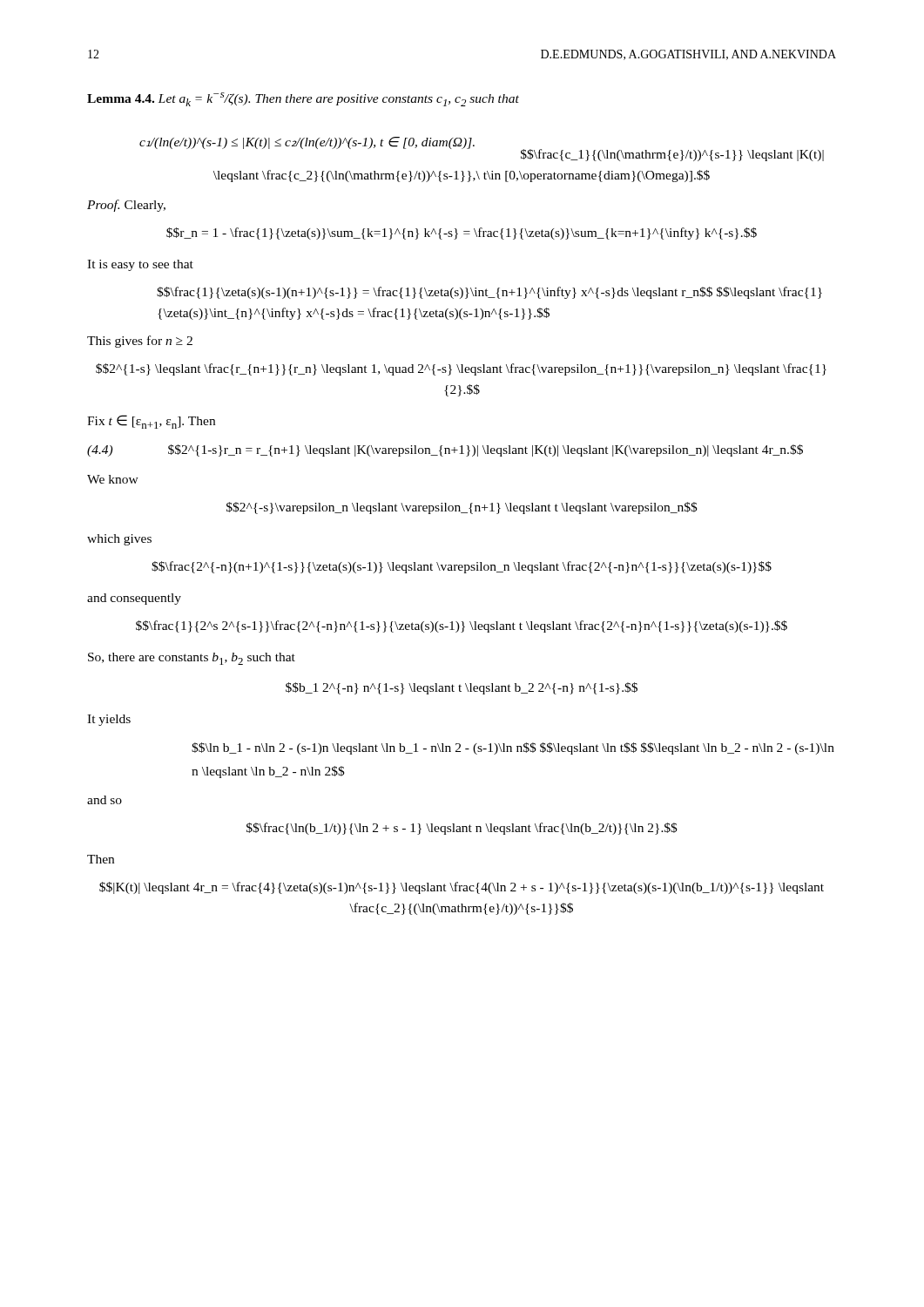The height and width of the screenshot is (1307, 924).
Task: Locate the block starting "Proof. Clearly,"
Action: tap(127, 204)
